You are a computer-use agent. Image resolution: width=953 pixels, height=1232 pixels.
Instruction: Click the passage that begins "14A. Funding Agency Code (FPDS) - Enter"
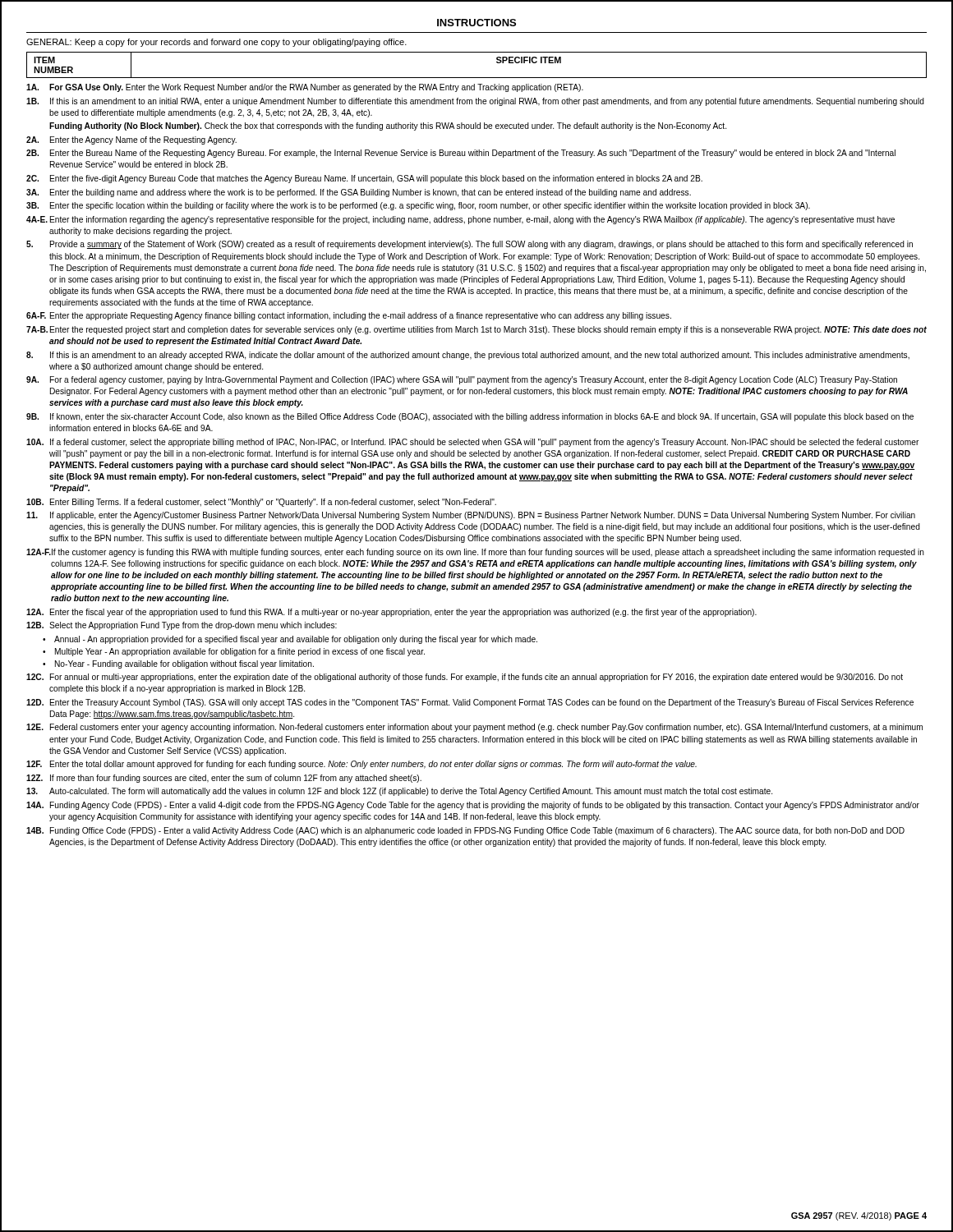pos(476,812)
